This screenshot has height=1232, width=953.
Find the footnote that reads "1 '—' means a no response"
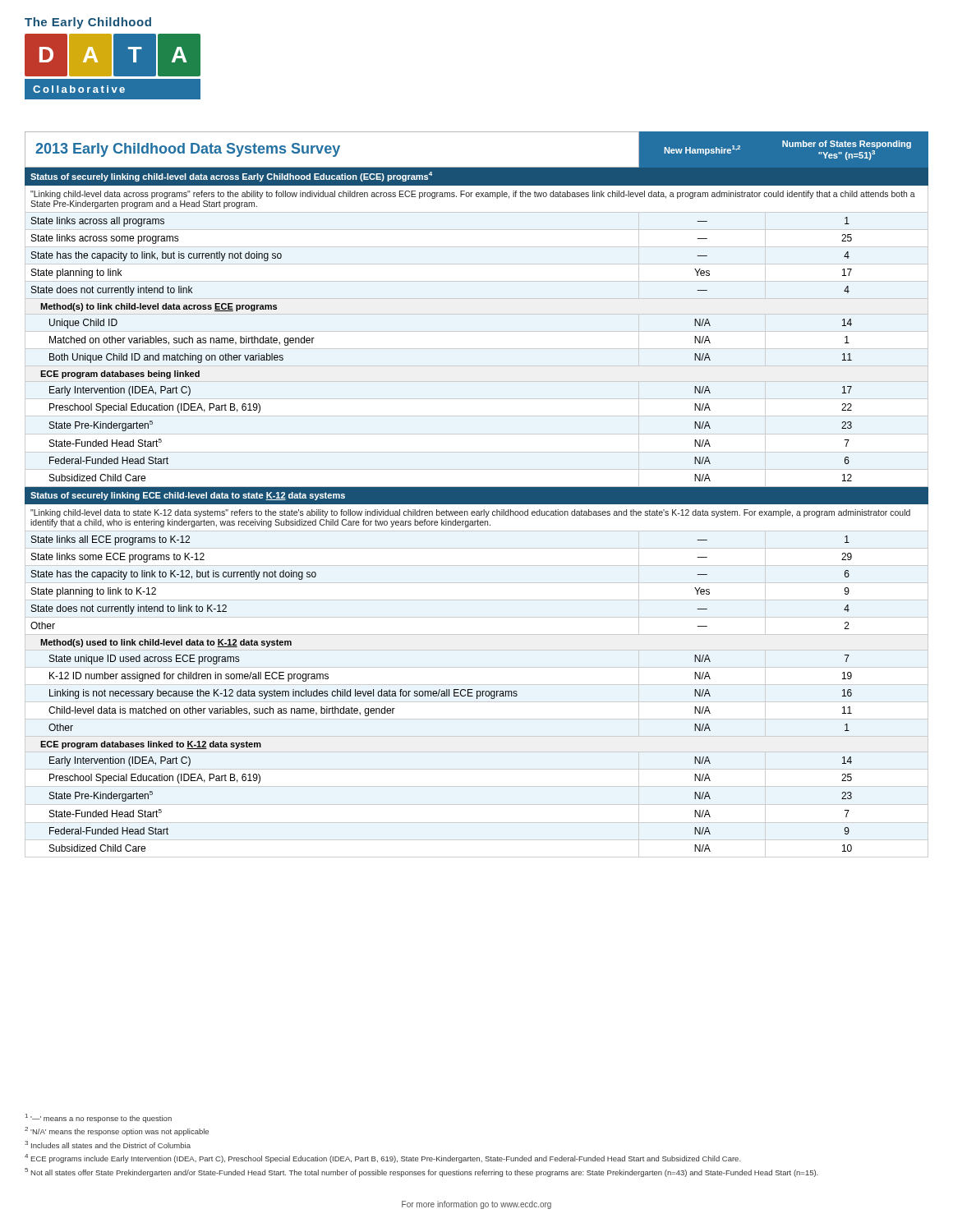[x=99, y=1118]
